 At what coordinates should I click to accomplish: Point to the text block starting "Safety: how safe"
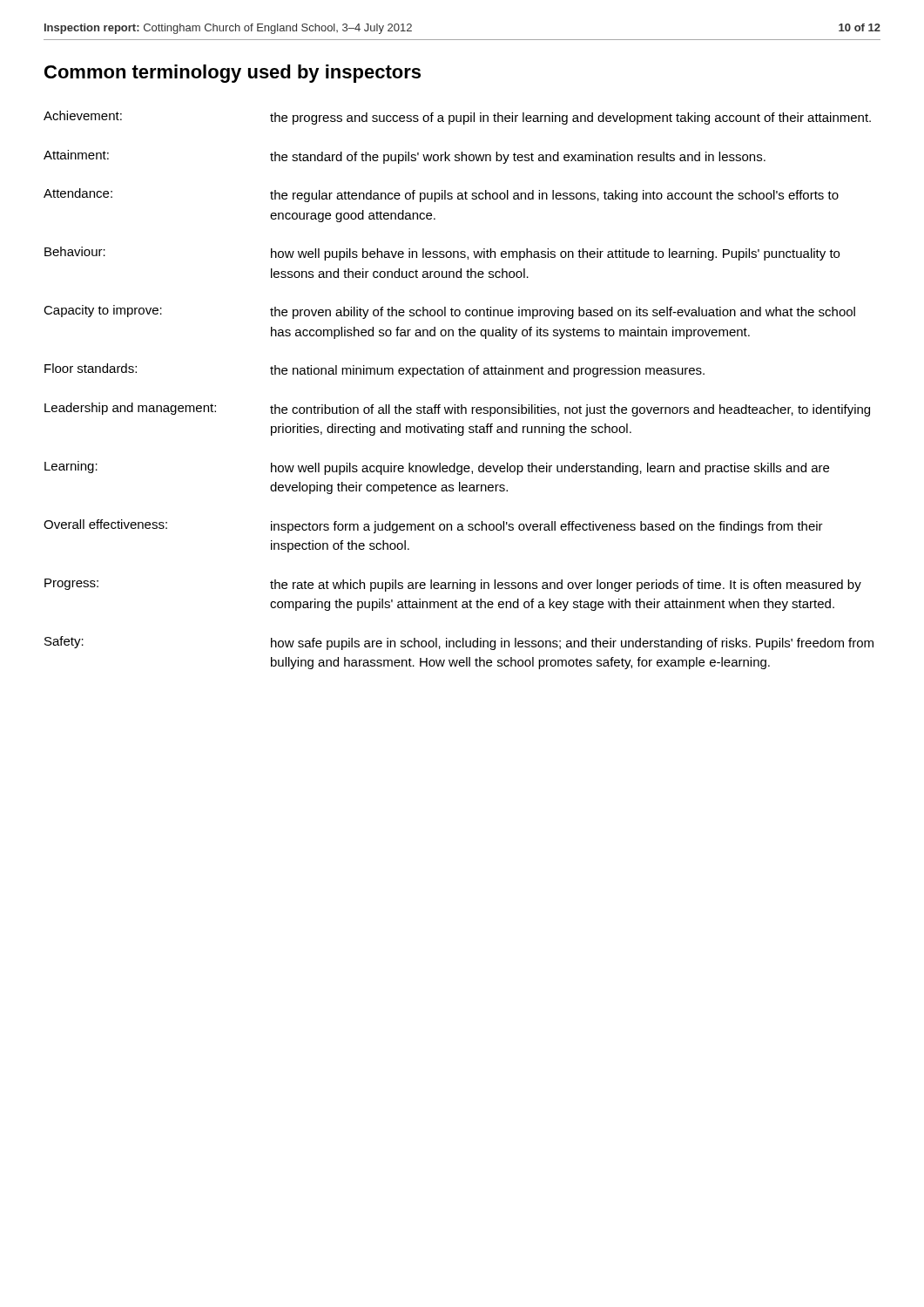(x=462, y=653)
